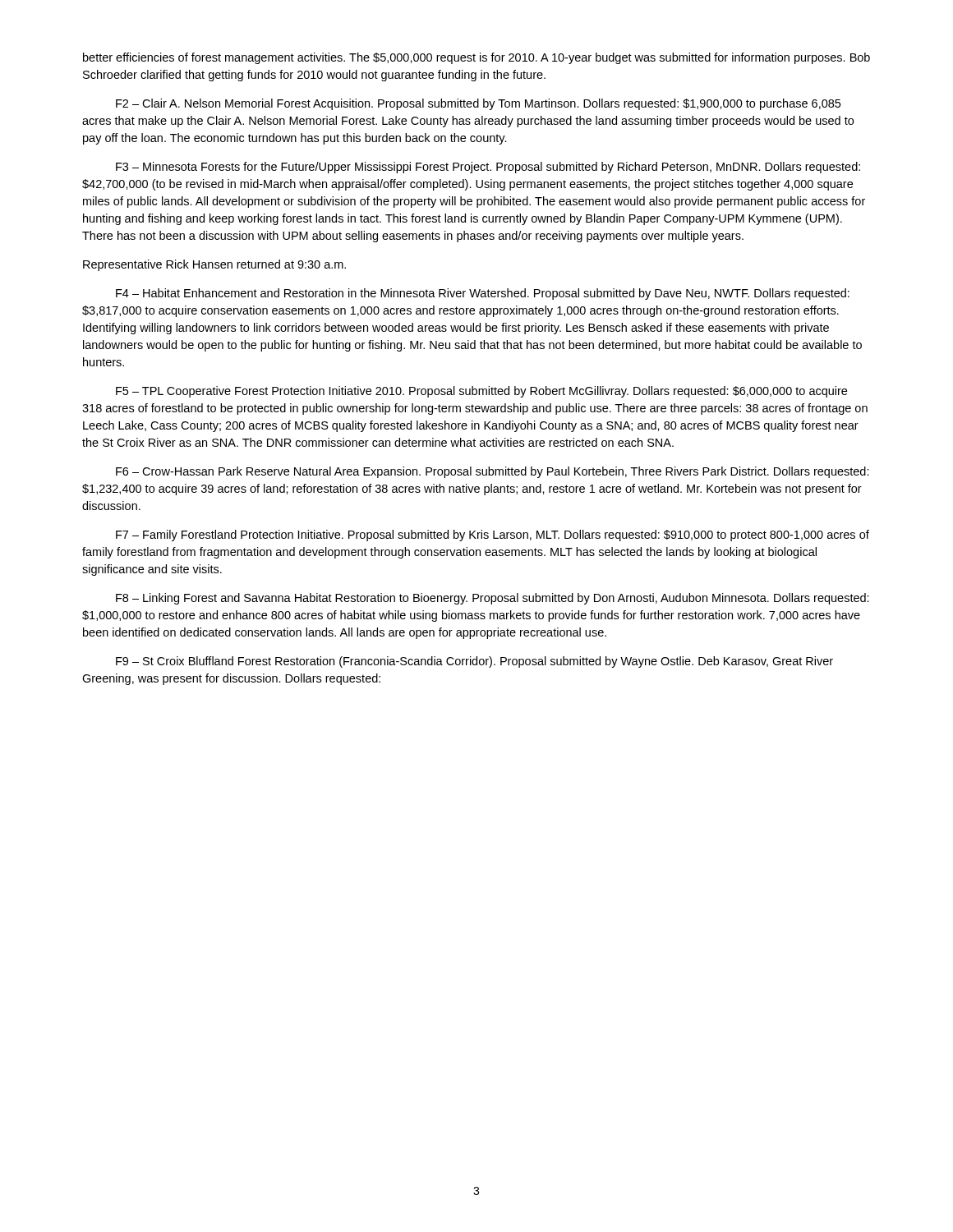
Task: Locate the block of text that opens with "F2 – Clair A. Nelson"
Action: [468, 121]
